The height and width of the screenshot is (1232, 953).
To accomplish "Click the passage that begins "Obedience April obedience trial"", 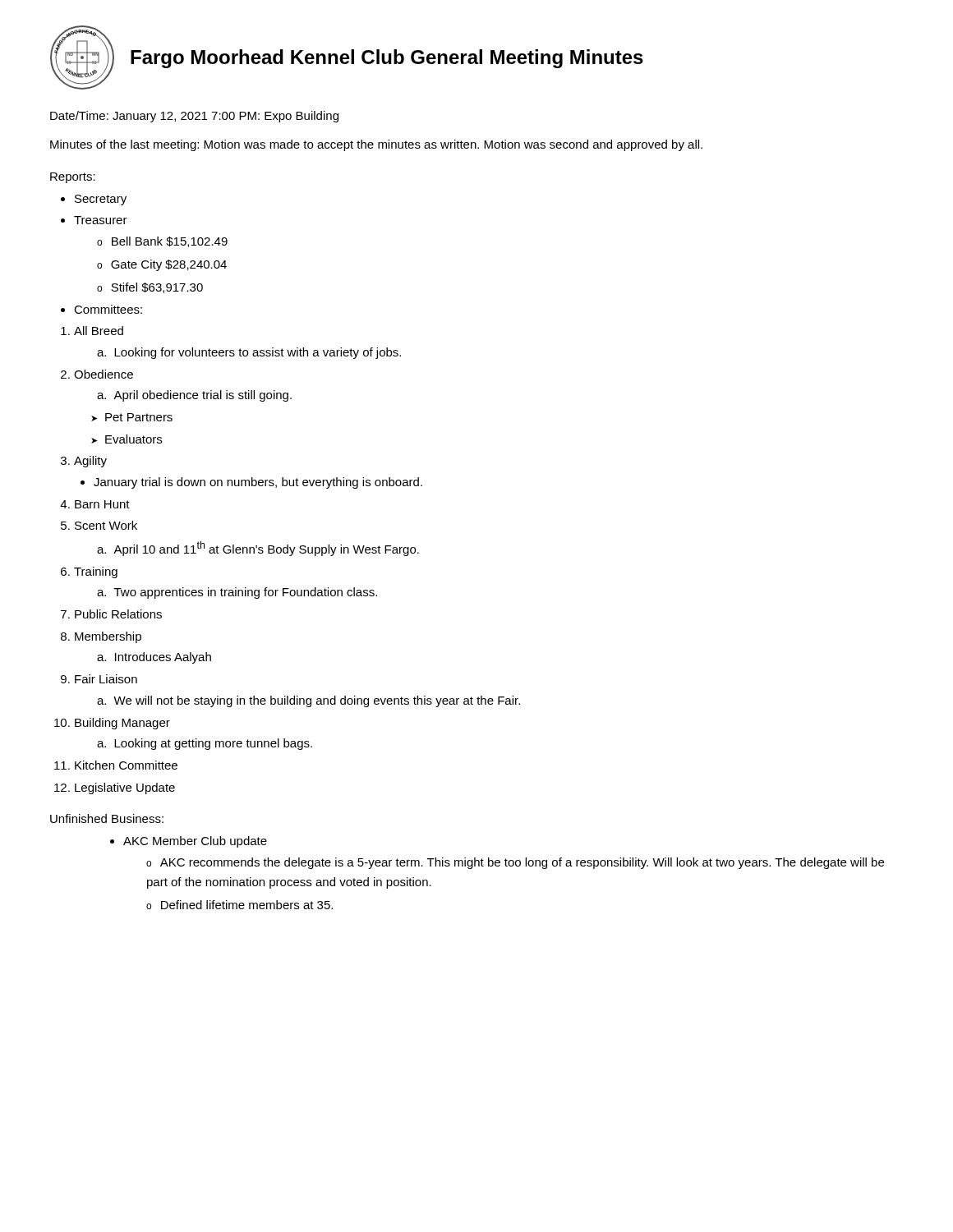I will pyautogui.click(x=104, y=374).
